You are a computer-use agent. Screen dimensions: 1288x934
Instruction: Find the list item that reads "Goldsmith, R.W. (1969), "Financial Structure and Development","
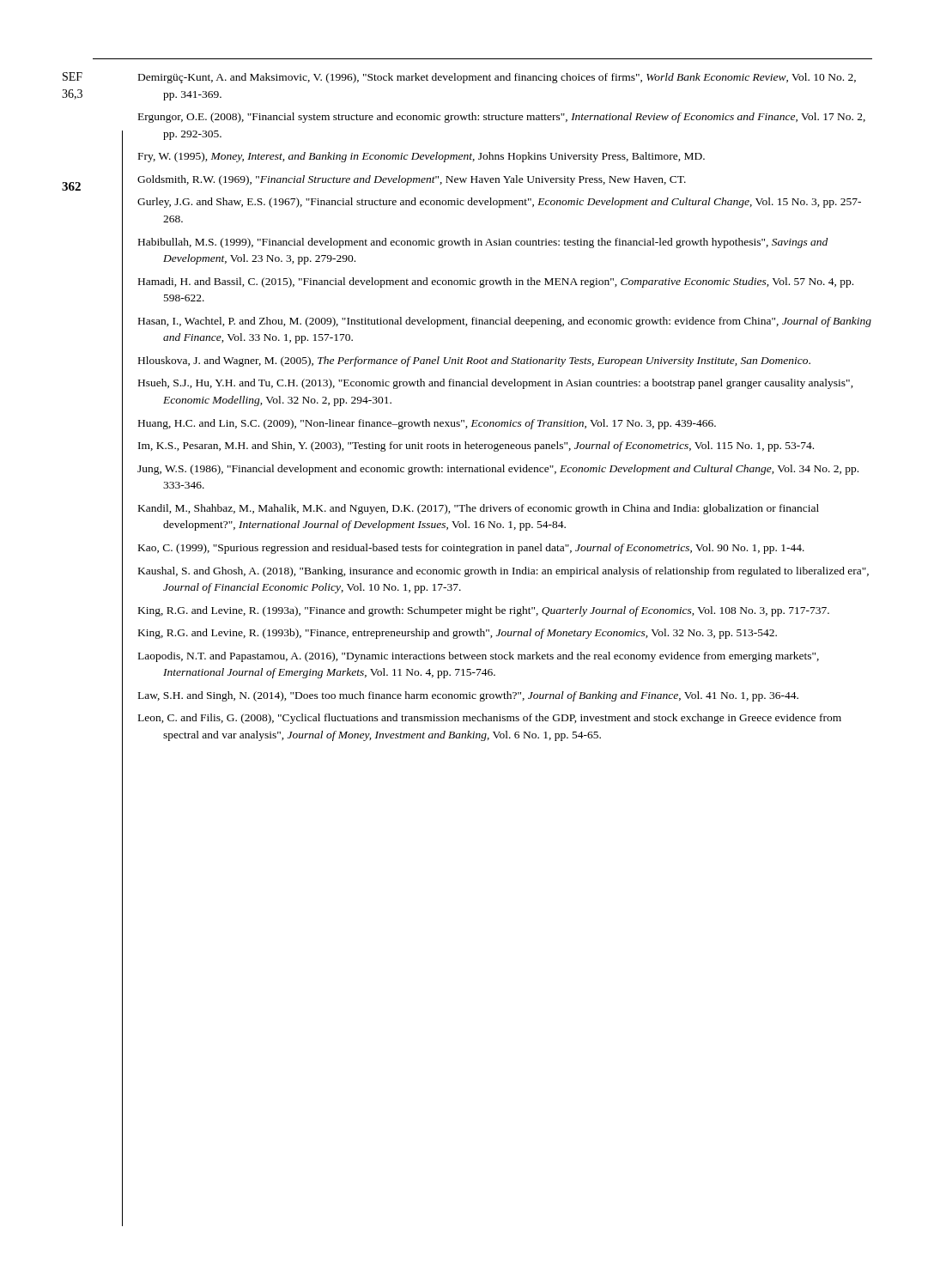click(x=412, y=179)
